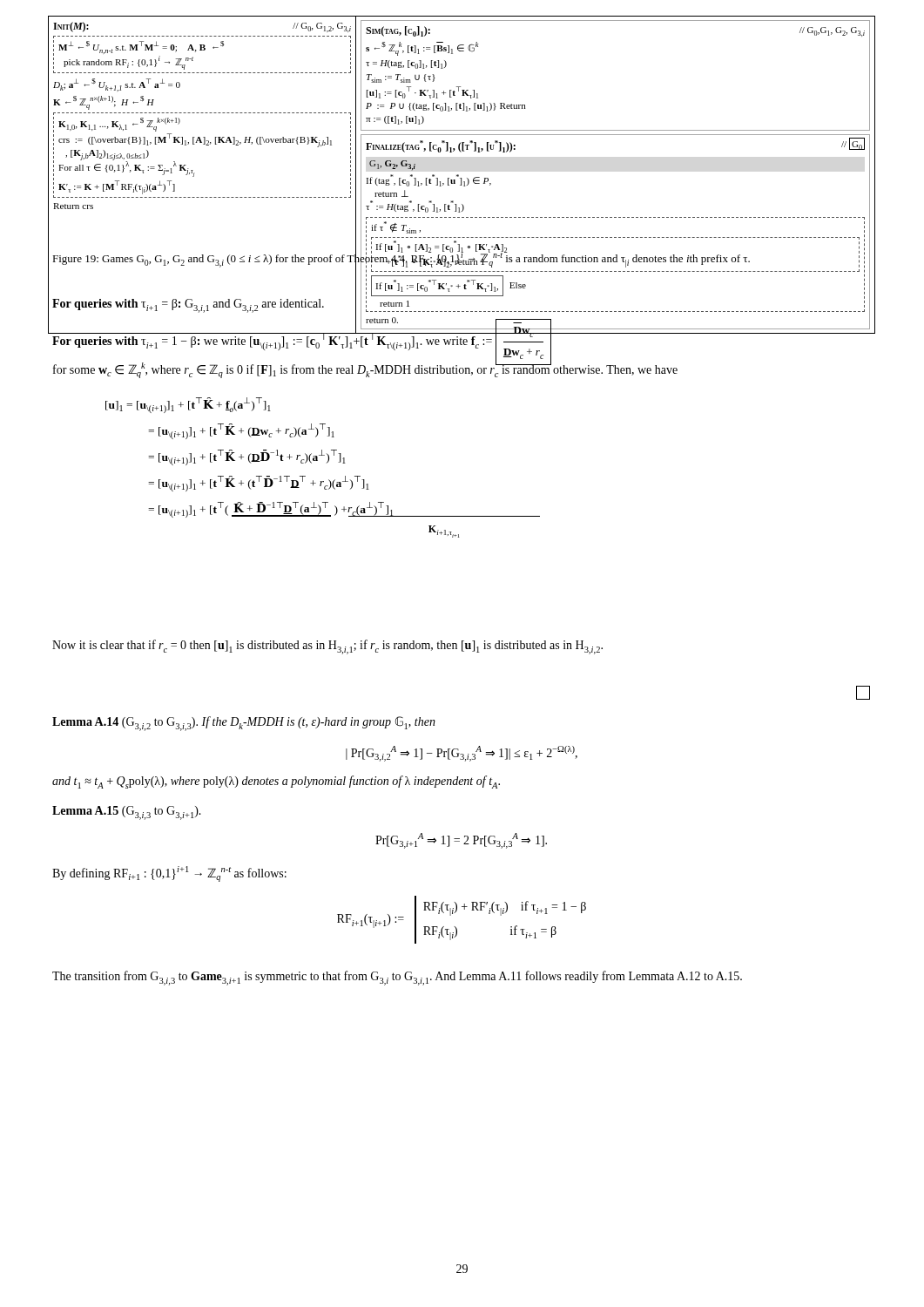Point to the formula beginning "RFi+1(τ|i+1) := RFi(τ|i) + RF′i(τ|i)"
The image size is (924, 1307).
[462, 920]
